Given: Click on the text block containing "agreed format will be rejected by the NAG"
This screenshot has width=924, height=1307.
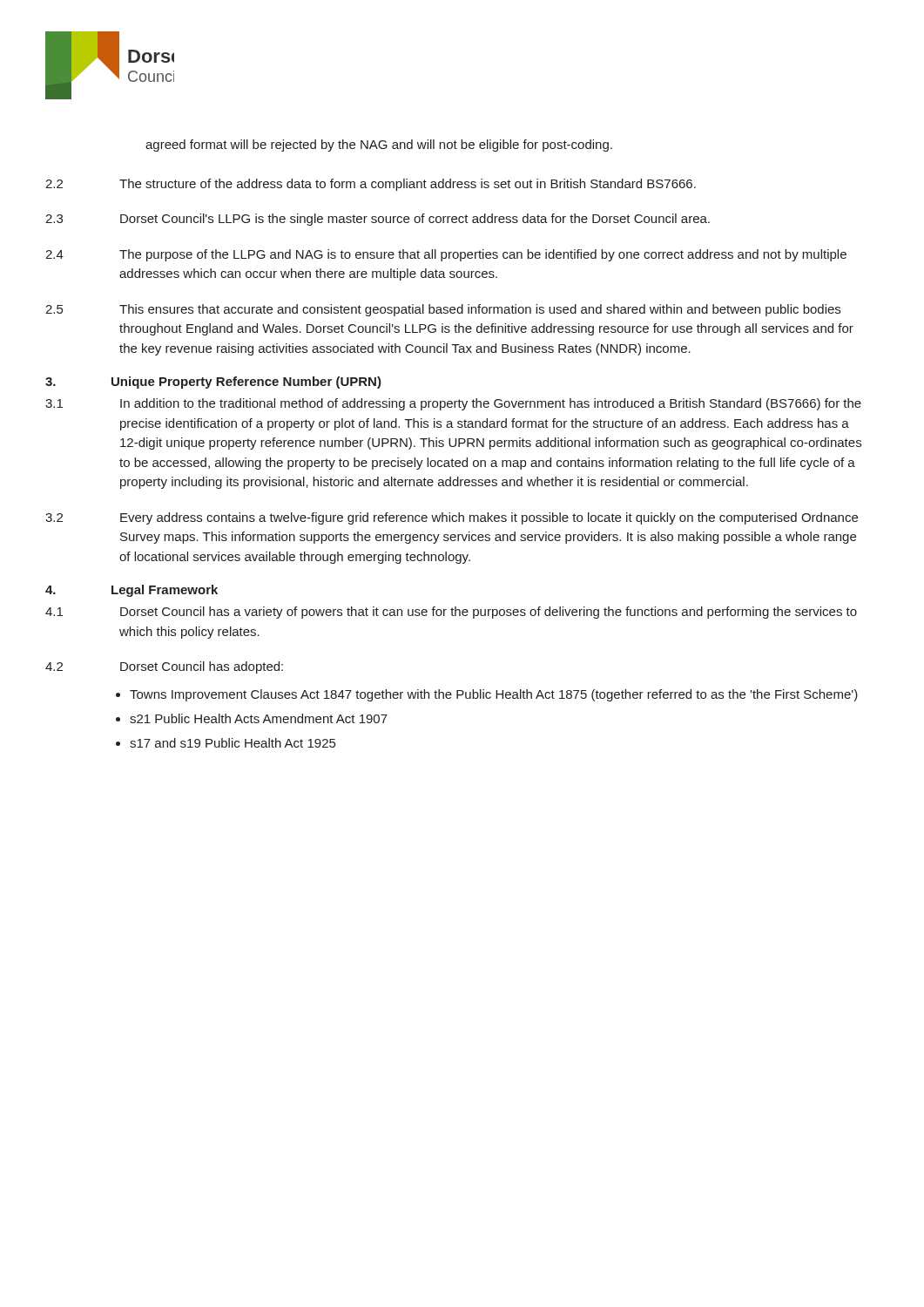Looking at the screenshot, I should [379, 144].
